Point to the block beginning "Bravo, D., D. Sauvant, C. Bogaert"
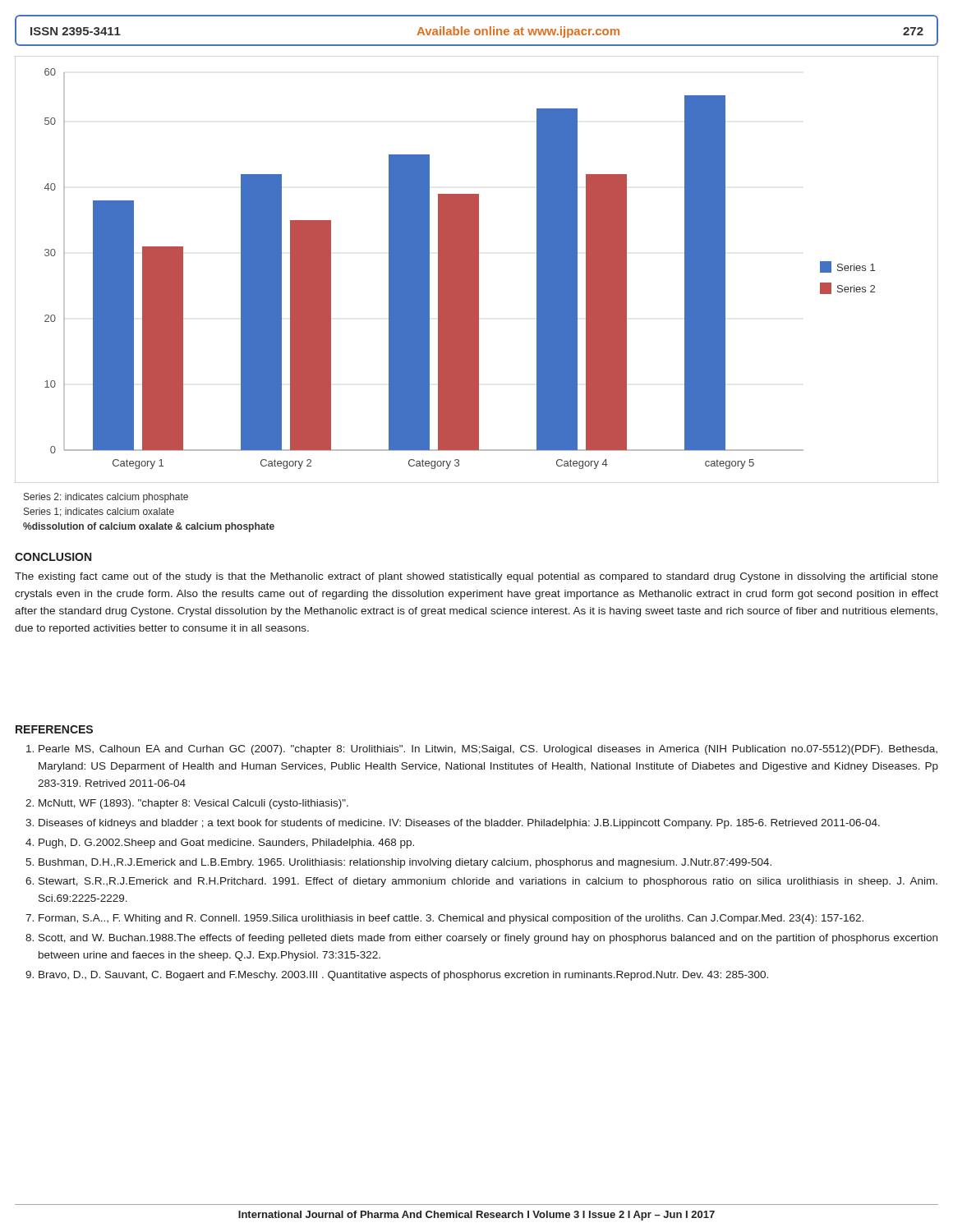953x1232 pixels. click(404, 975)
